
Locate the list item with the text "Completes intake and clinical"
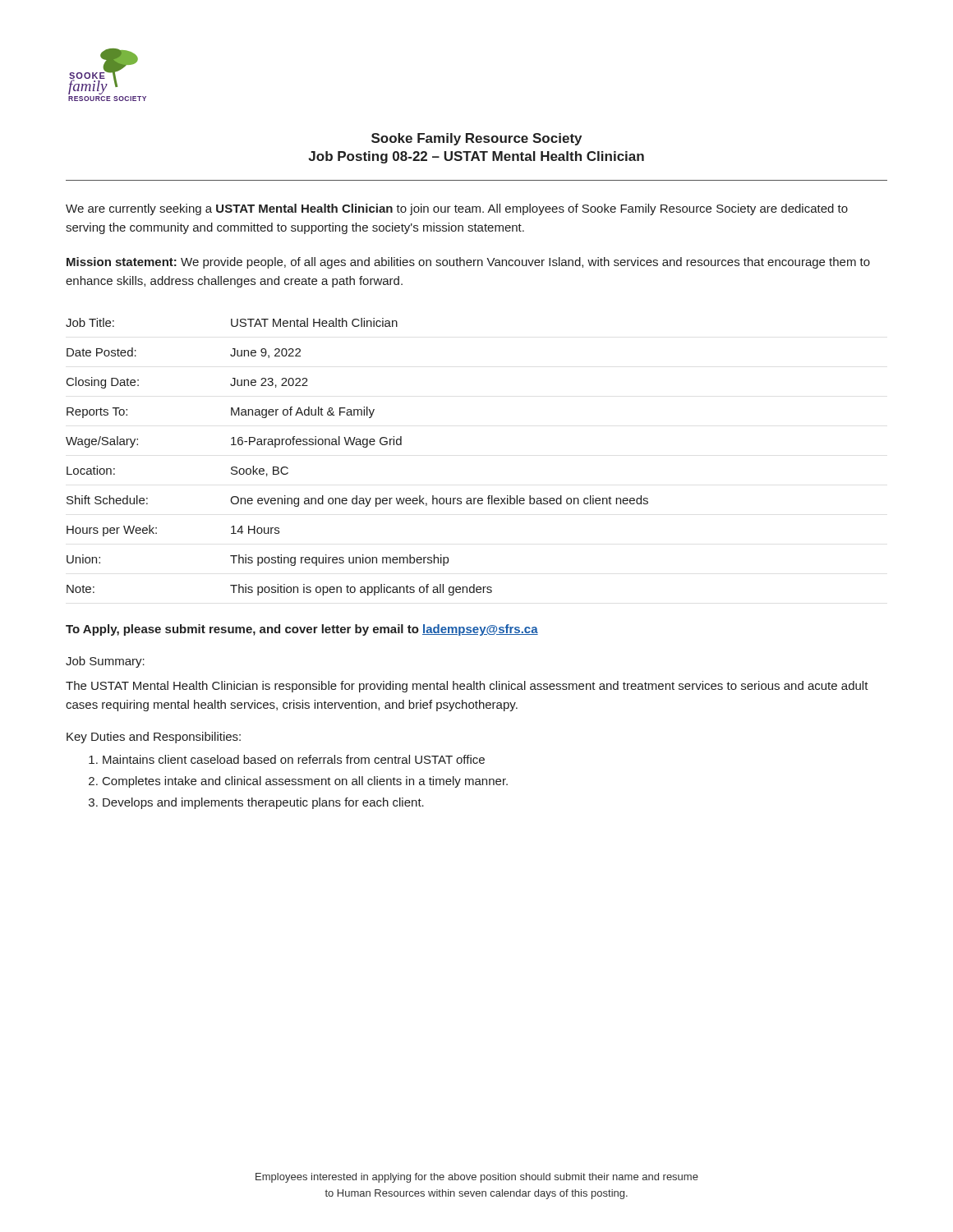pyautogui.click(x=305, y=780)
